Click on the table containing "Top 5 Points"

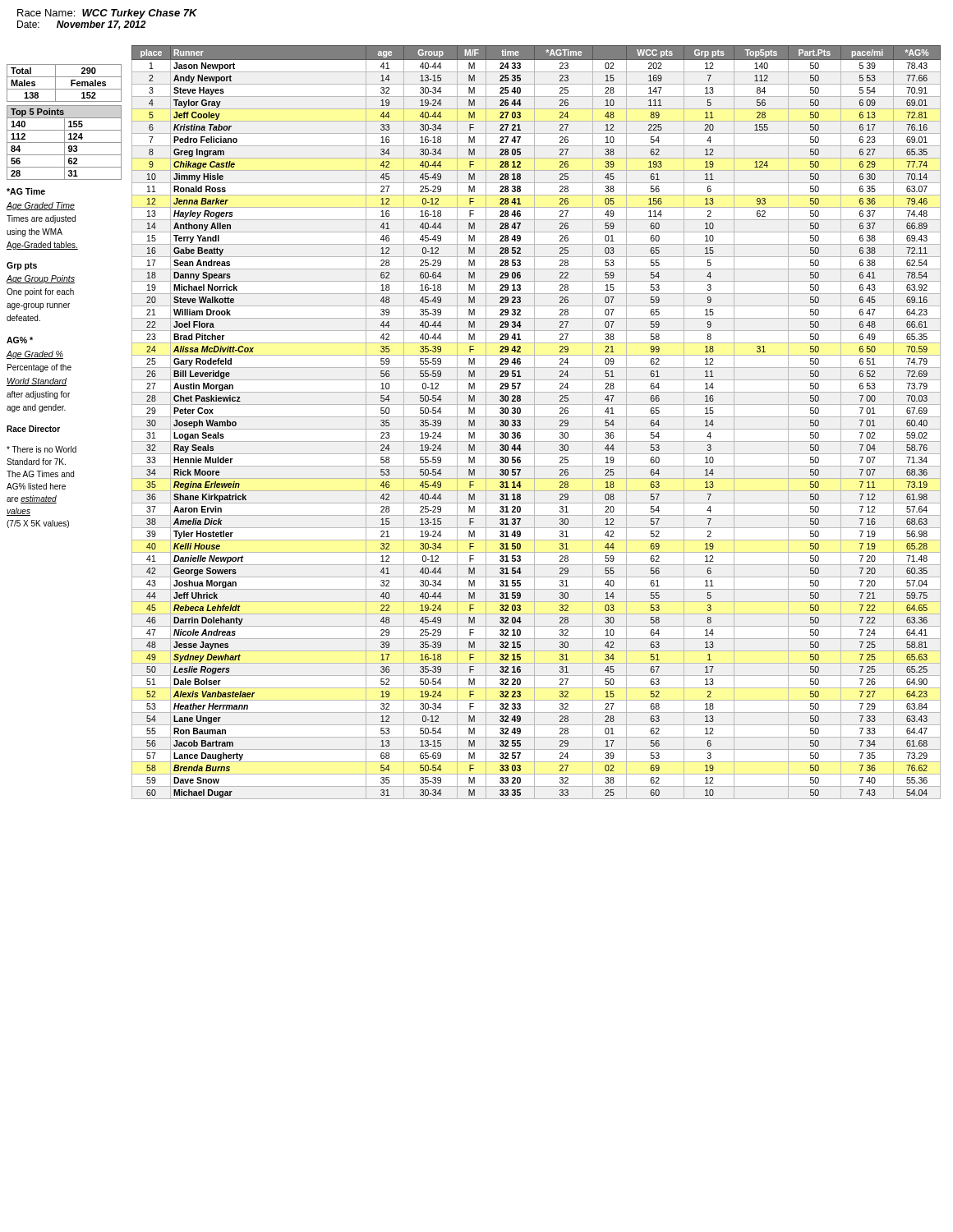click(67, 142)
